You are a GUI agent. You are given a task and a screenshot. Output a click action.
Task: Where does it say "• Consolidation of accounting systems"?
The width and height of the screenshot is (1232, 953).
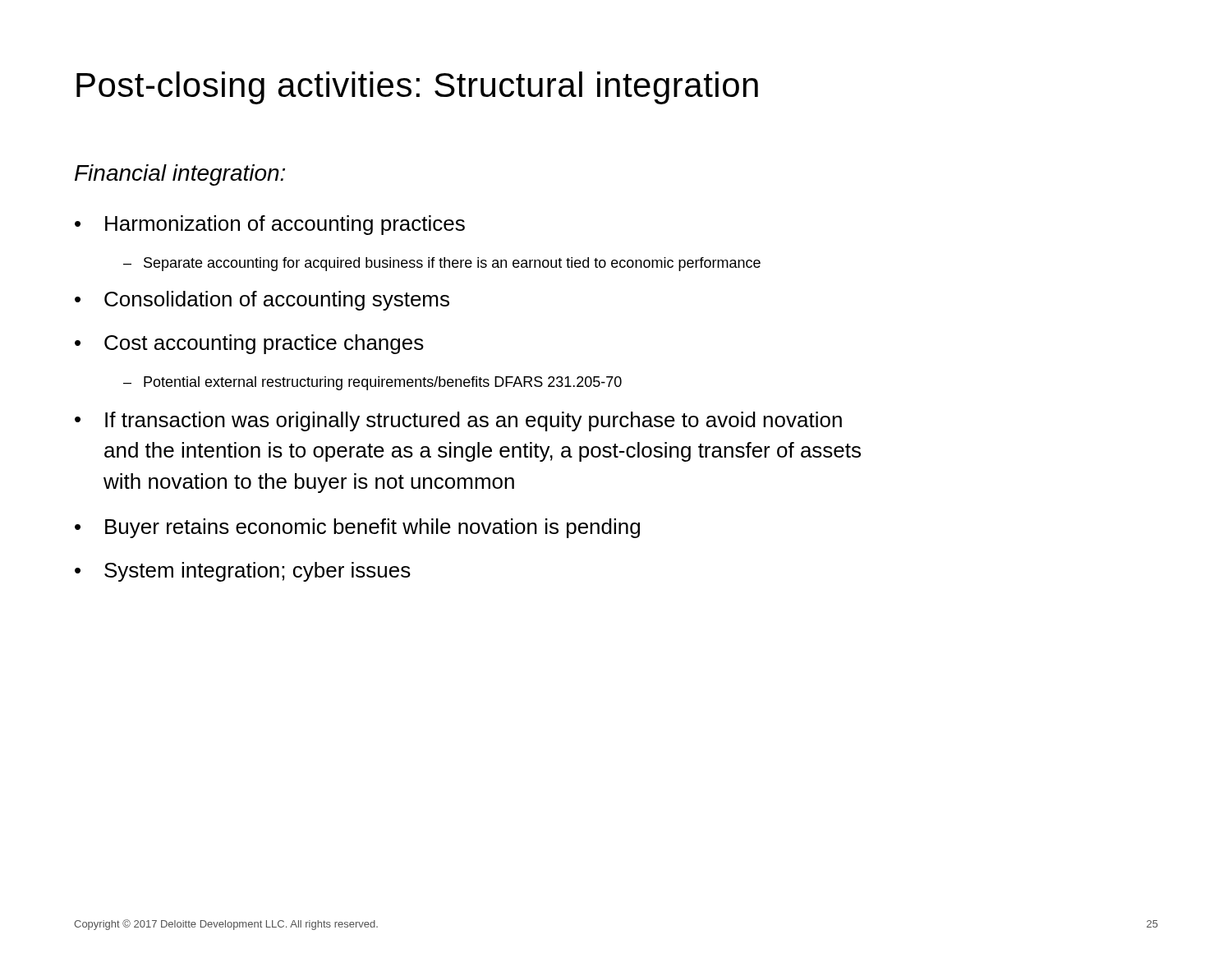(x=262, y=300)
